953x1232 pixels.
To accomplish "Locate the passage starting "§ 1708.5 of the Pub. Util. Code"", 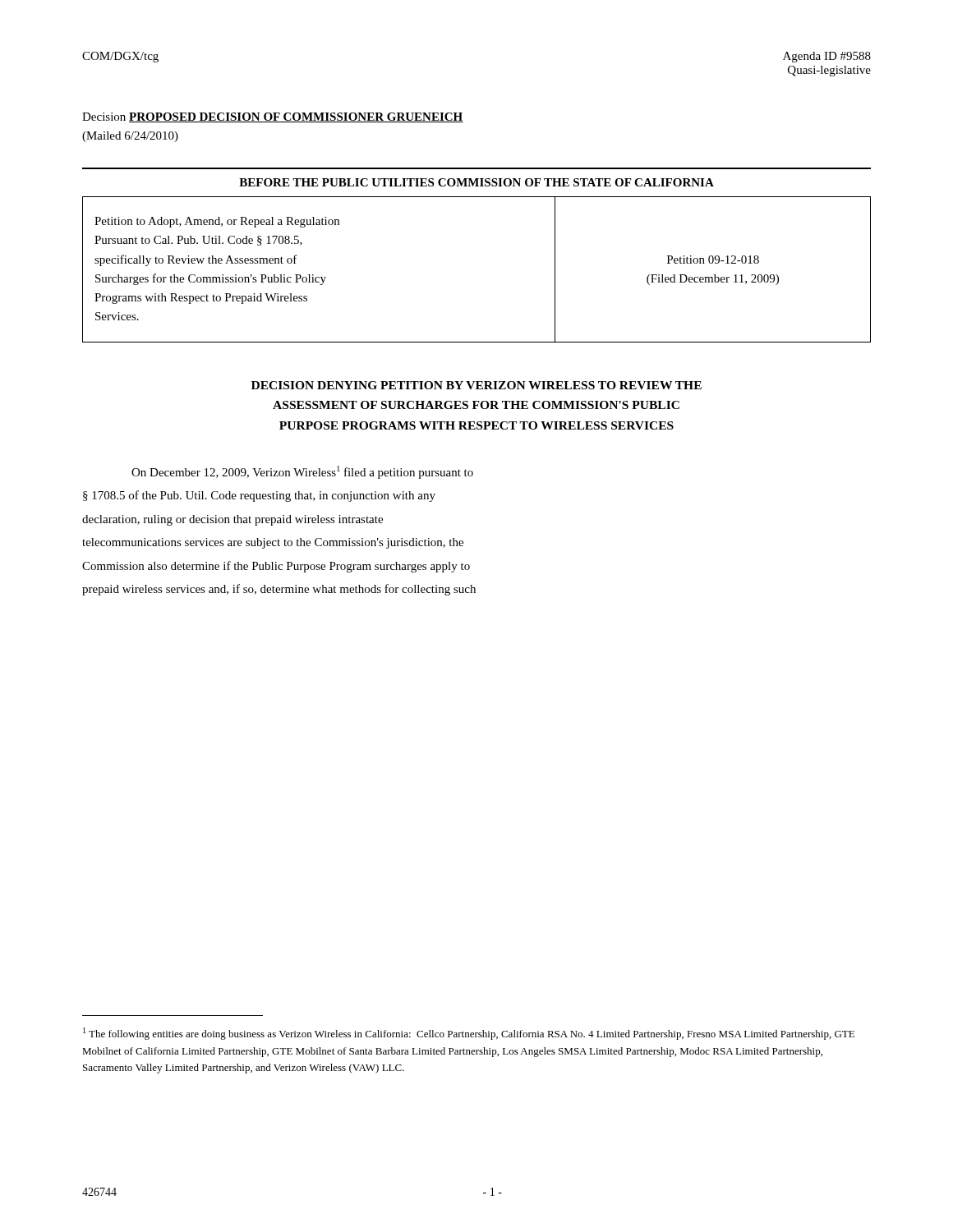I will coord(259,496).
